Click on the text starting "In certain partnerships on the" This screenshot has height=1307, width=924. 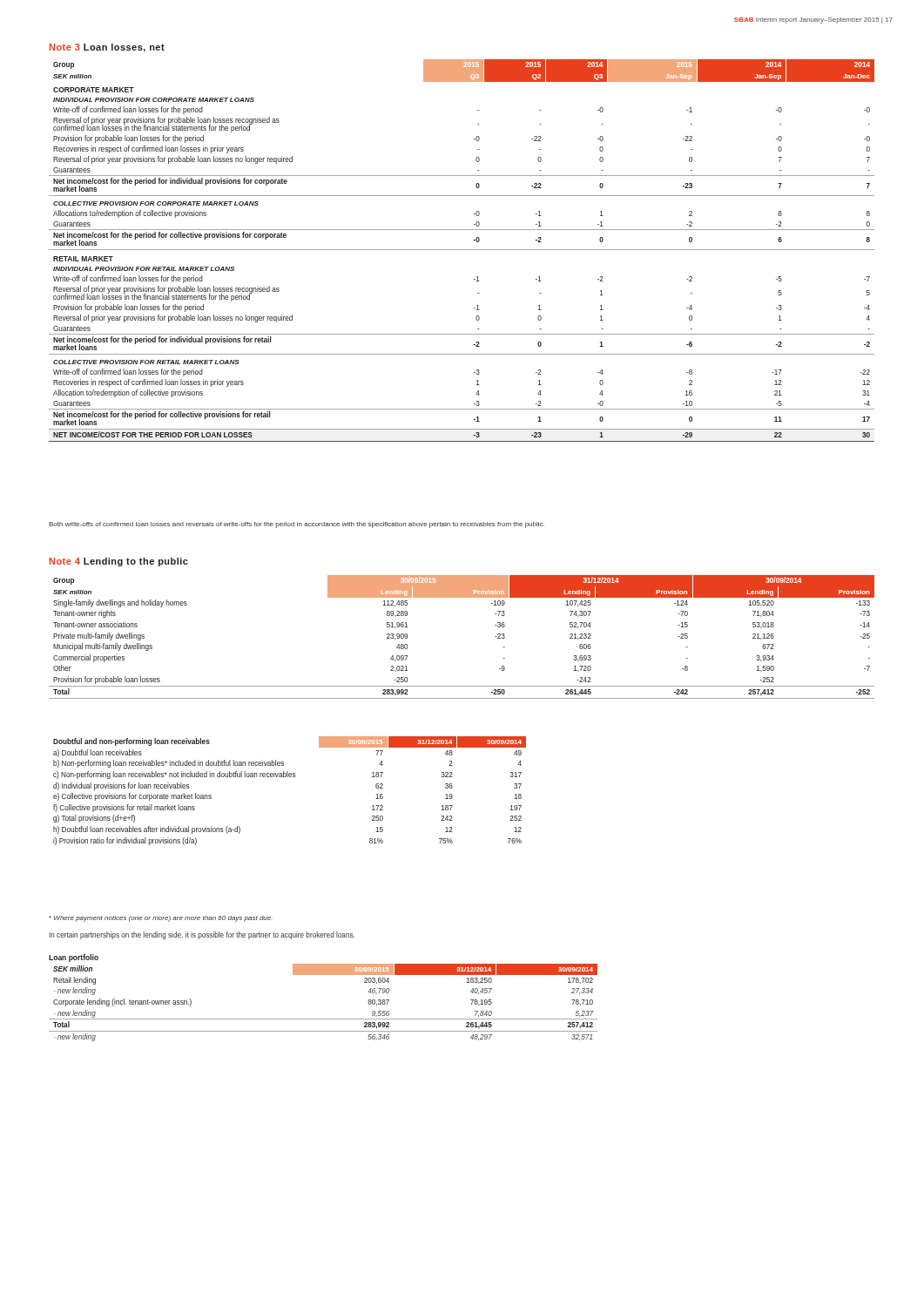[x=202, y=935]
